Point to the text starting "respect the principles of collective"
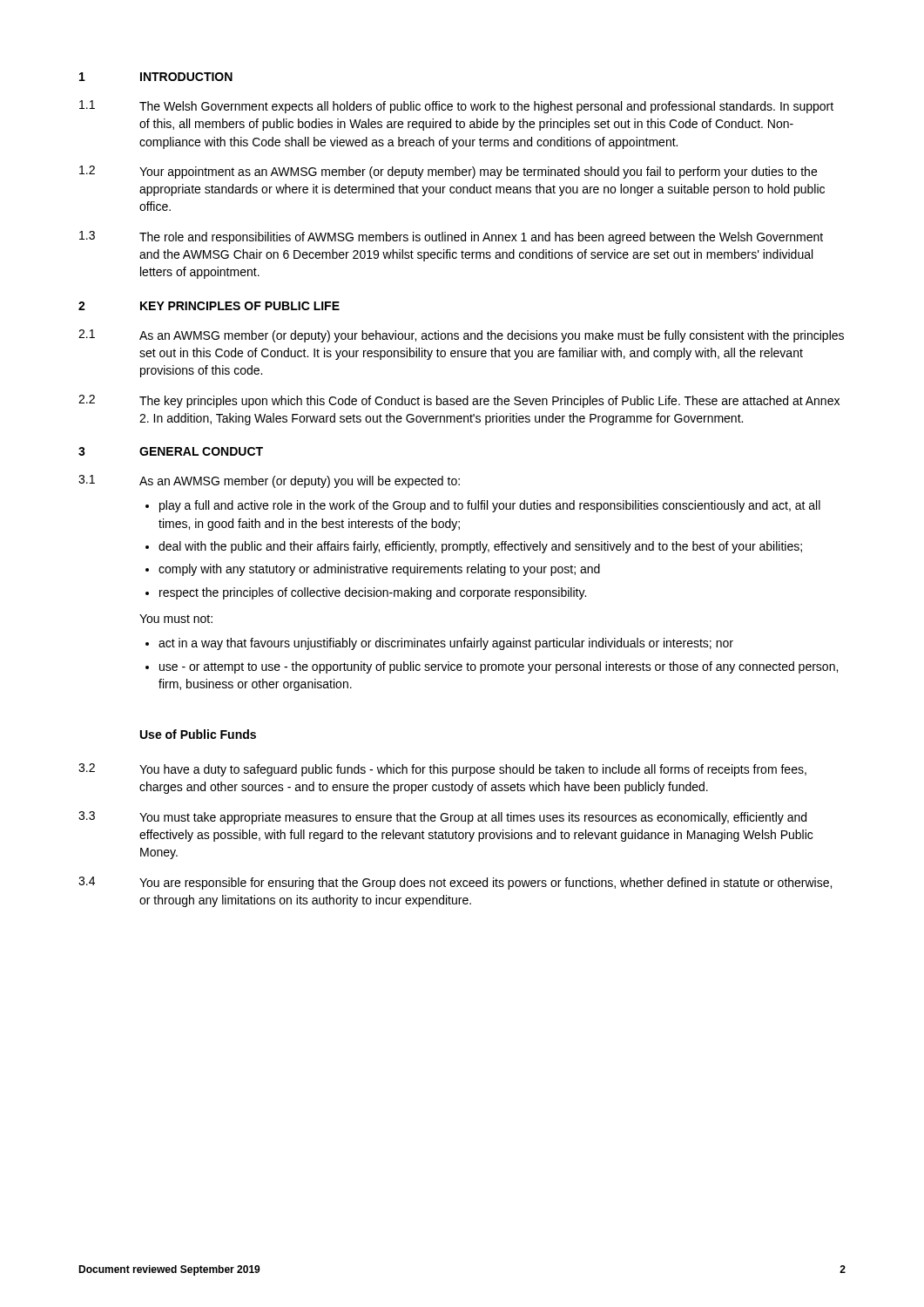The image size is (924, 1307). [x=373, y=592]
